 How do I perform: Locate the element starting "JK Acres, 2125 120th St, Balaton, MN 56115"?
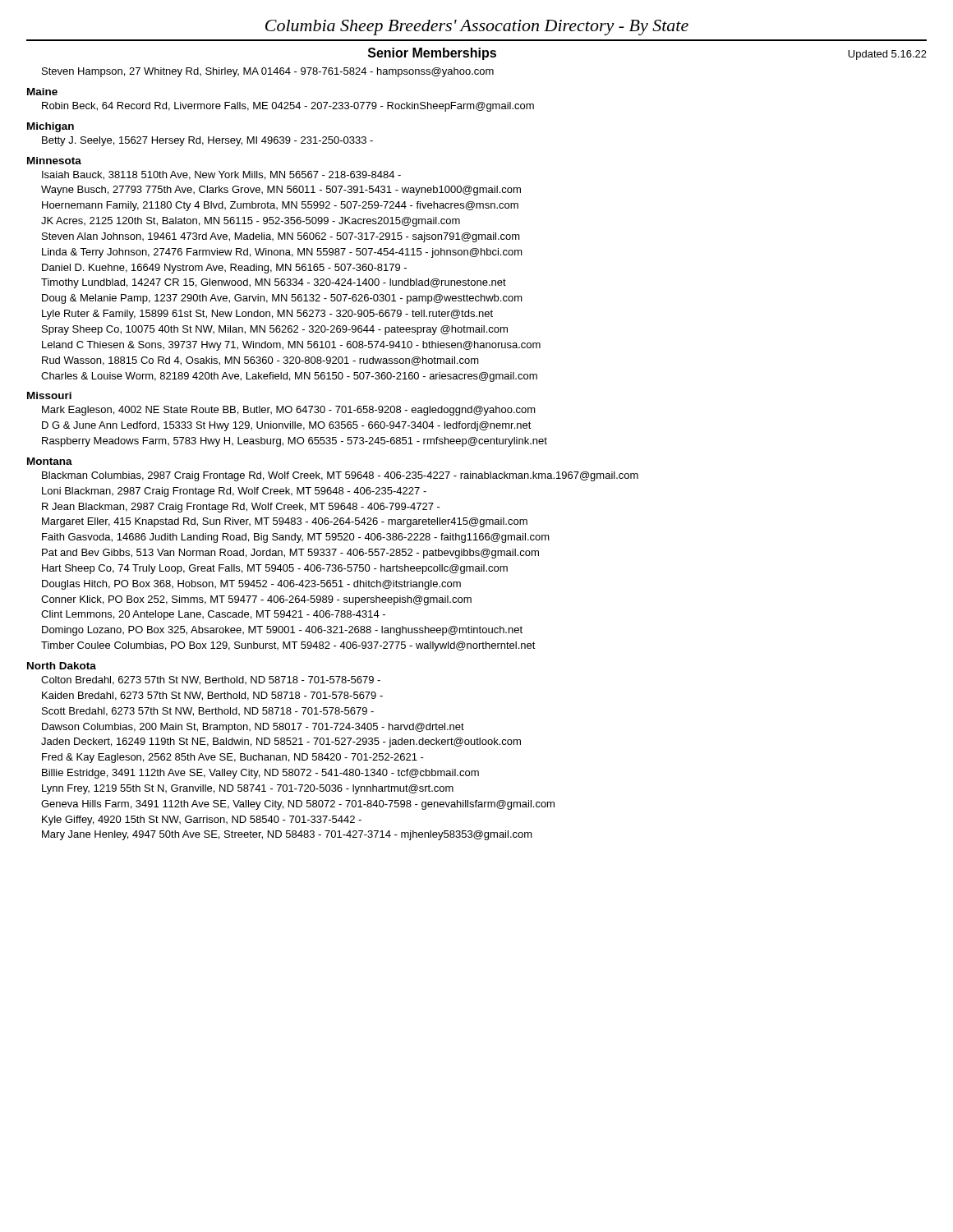tap(251, 221)
